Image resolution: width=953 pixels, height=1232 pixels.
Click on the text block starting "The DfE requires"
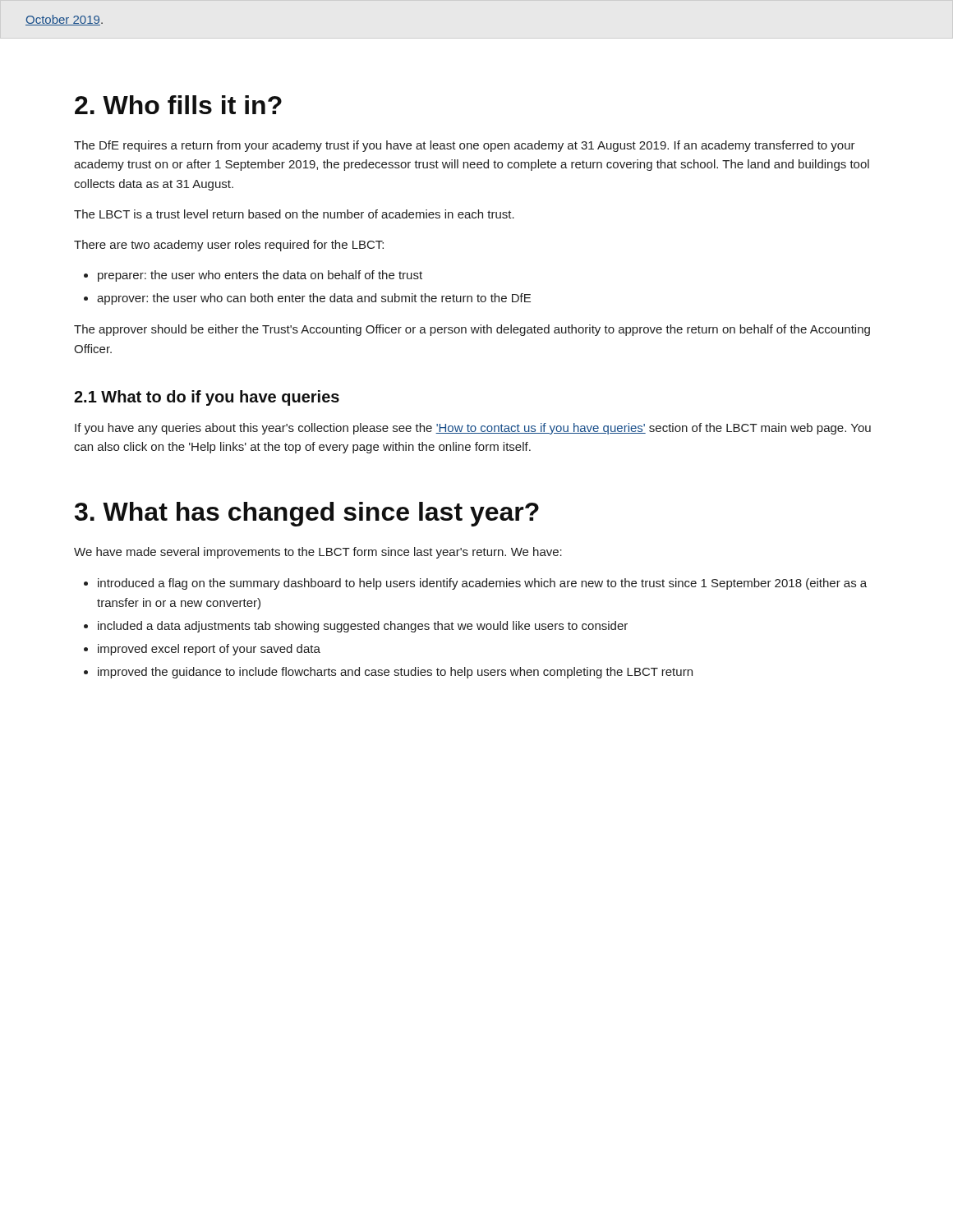pos(476,164)
